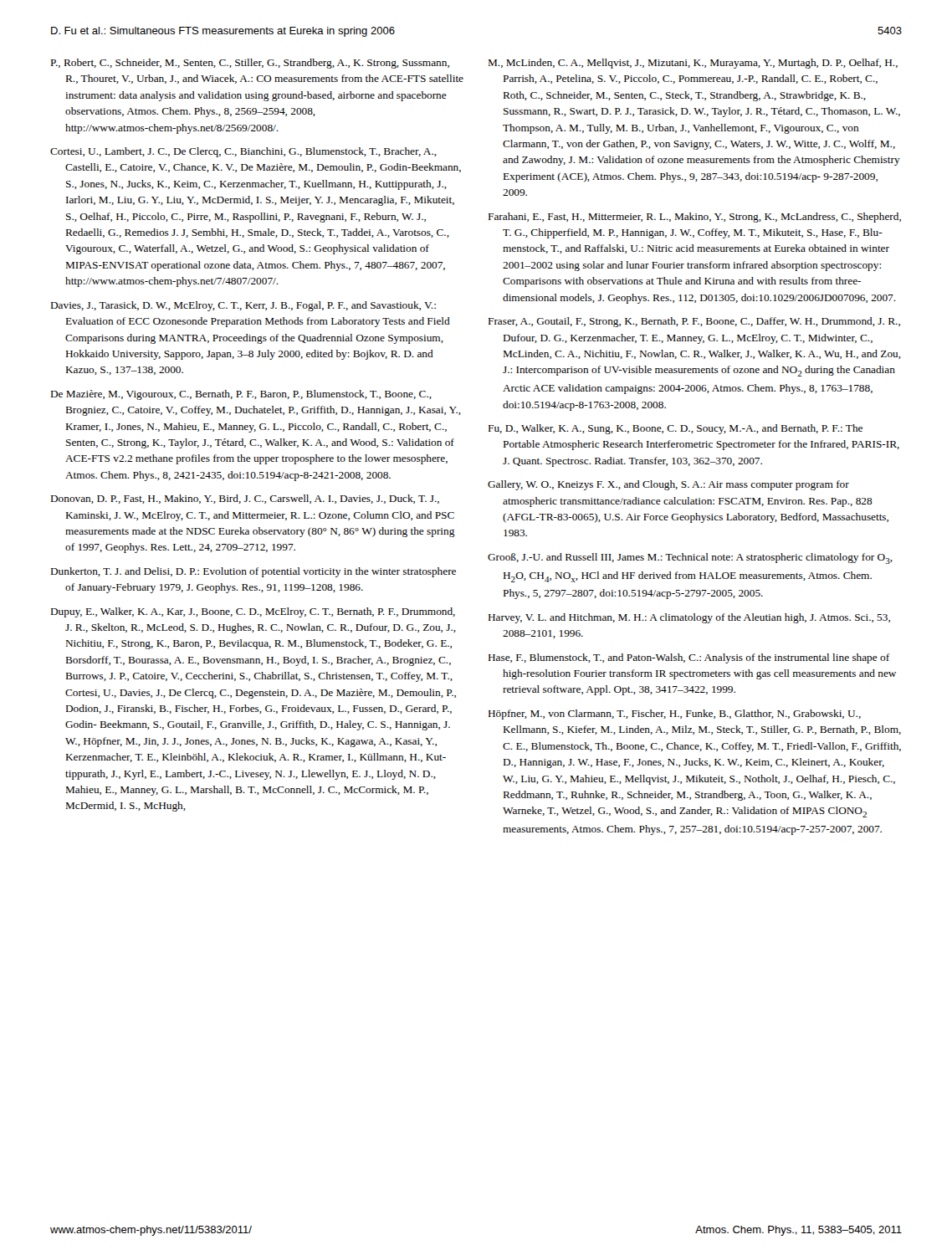Find the block on this page that starts "Davies, J., Tarasick, D. W., McElroy, C."
This screenshot has width=952, height=1255.
(250, 337)
